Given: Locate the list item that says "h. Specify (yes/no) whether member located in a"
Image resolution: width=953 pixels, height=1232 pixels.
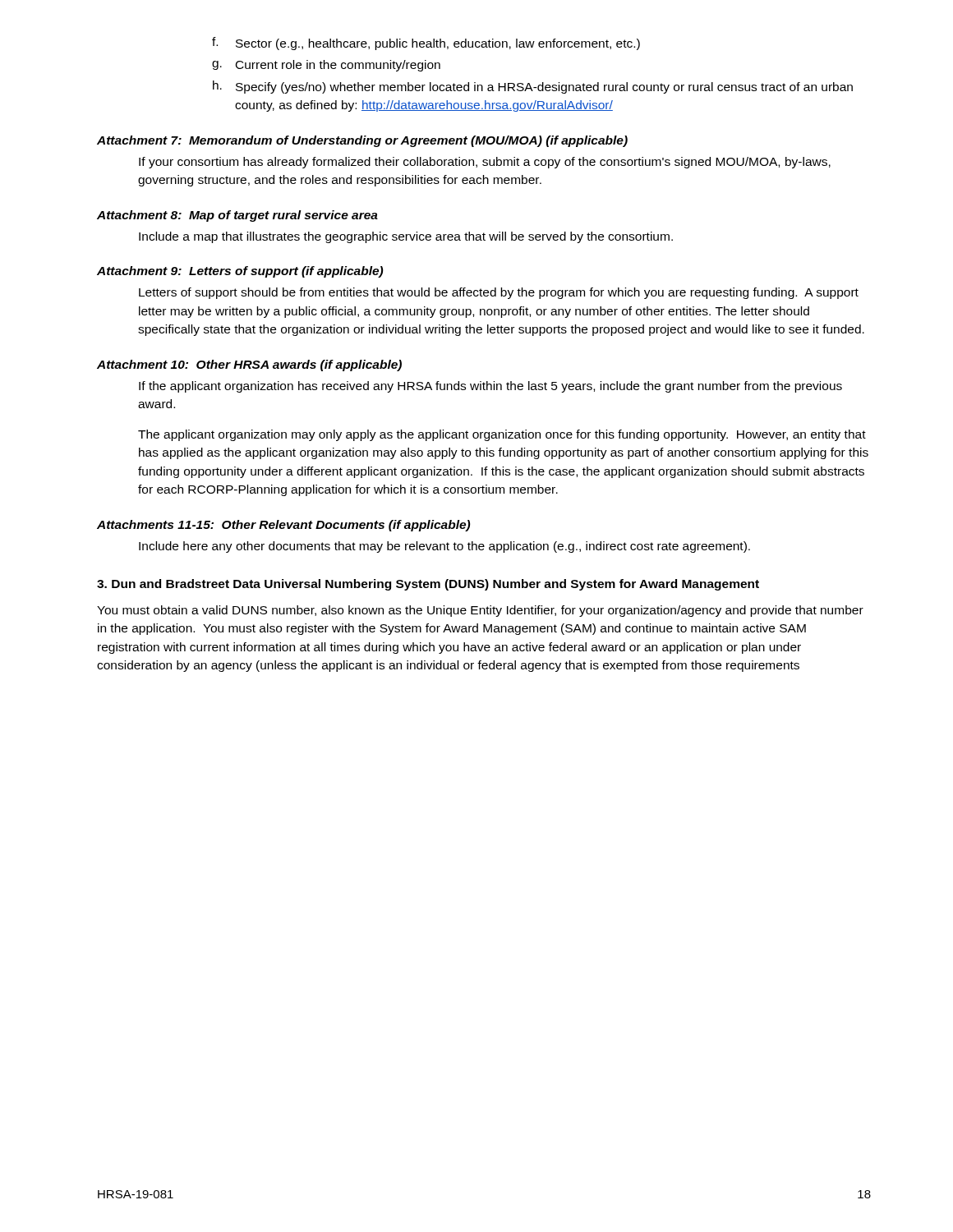Looking at the screenshot, I should 541,96.
